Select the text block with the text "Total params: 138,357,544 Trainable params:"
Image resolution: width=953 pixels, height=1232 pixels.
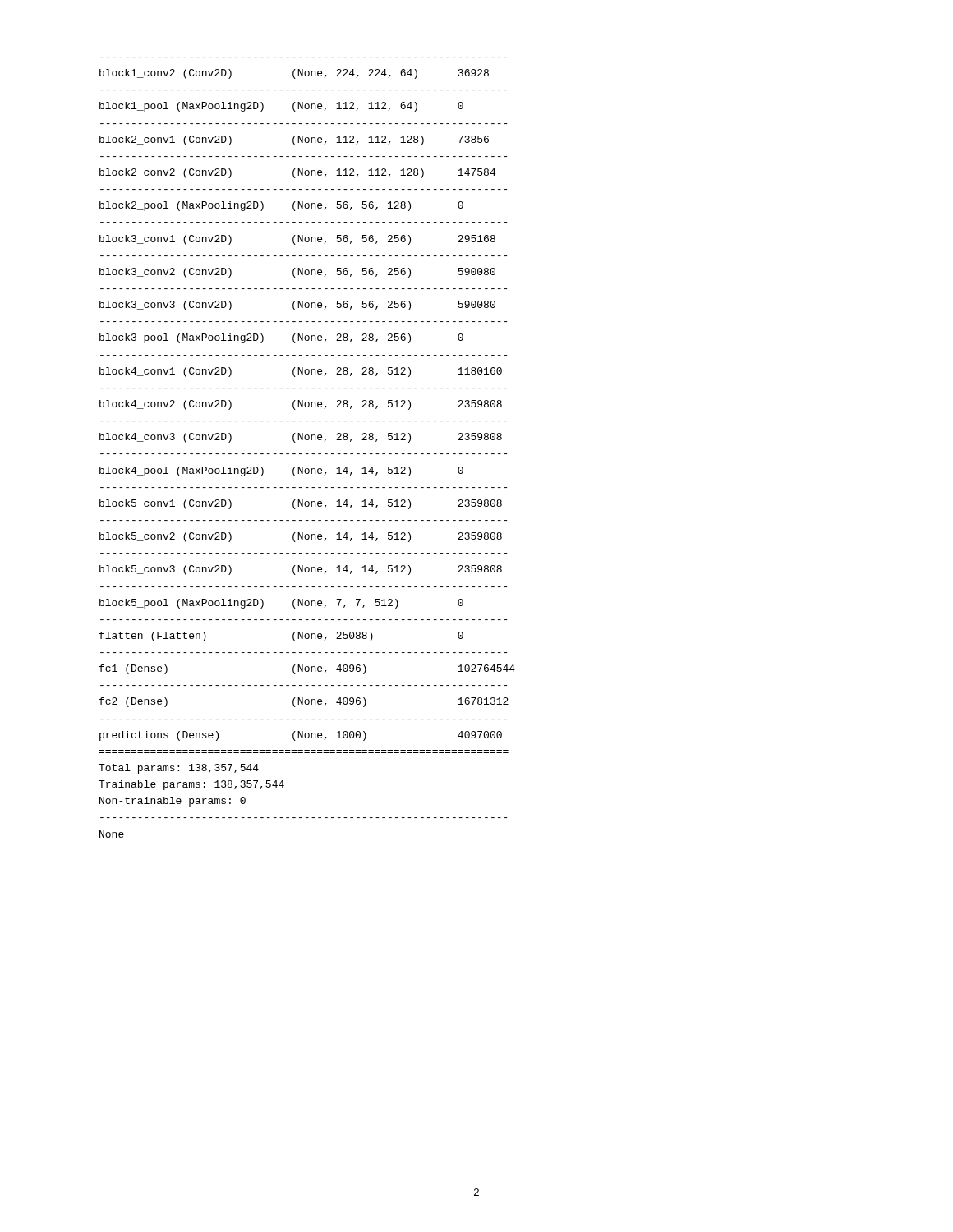pos(179,769)
